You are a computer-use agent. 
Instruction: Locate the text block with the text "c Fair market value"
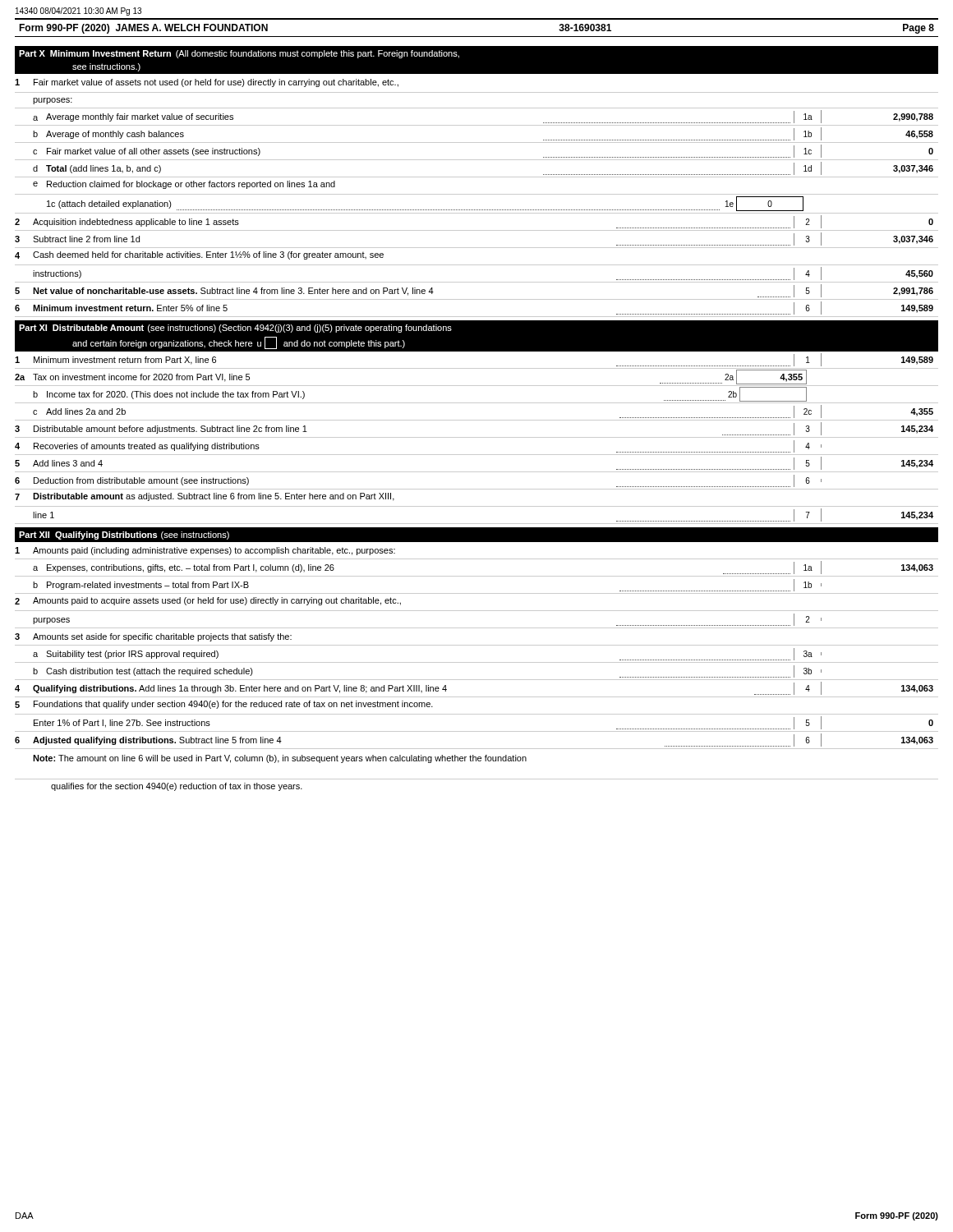click(x=486, y=151)
